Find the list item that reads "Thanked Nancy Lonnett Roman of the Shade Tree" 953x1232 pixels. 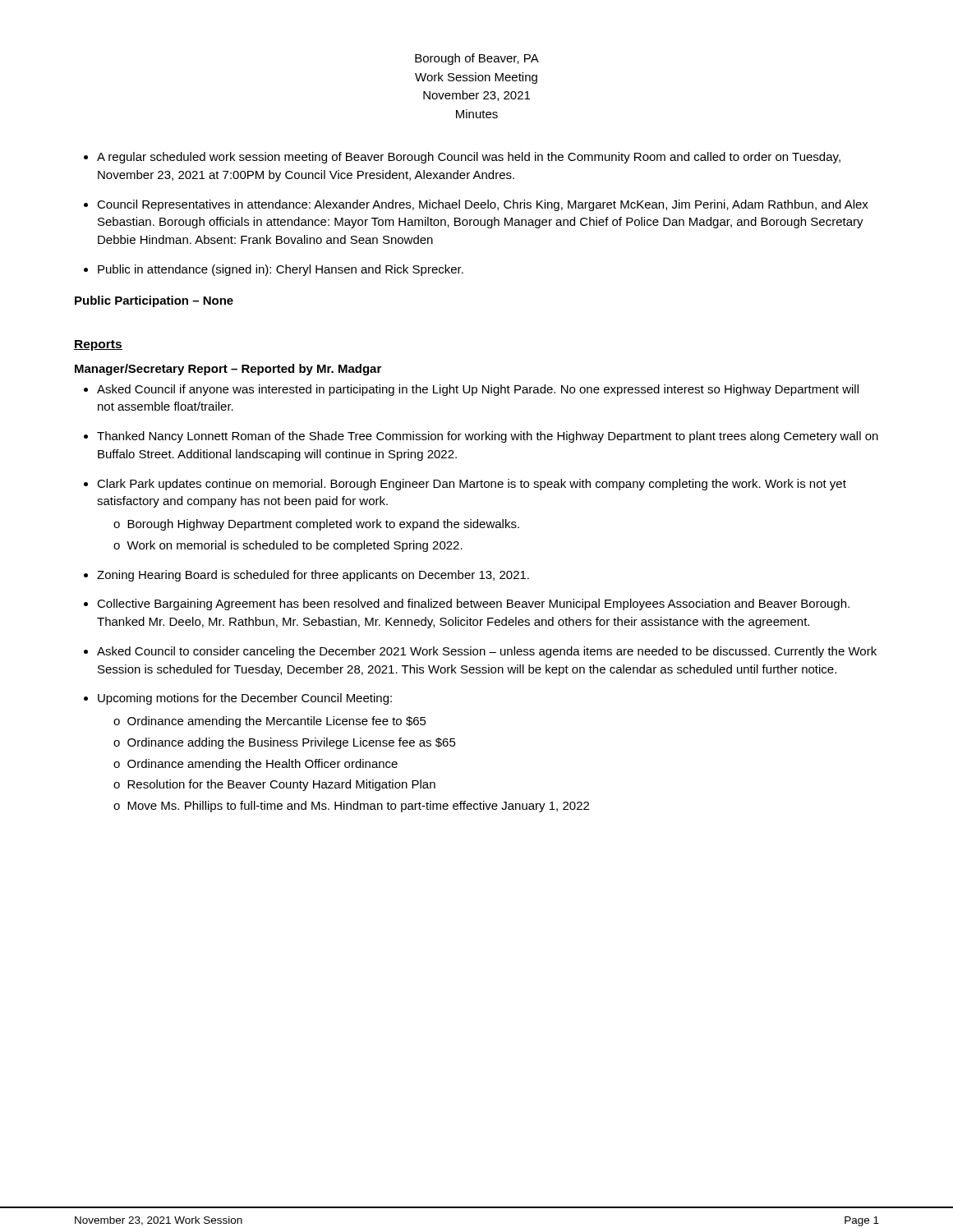488,445
